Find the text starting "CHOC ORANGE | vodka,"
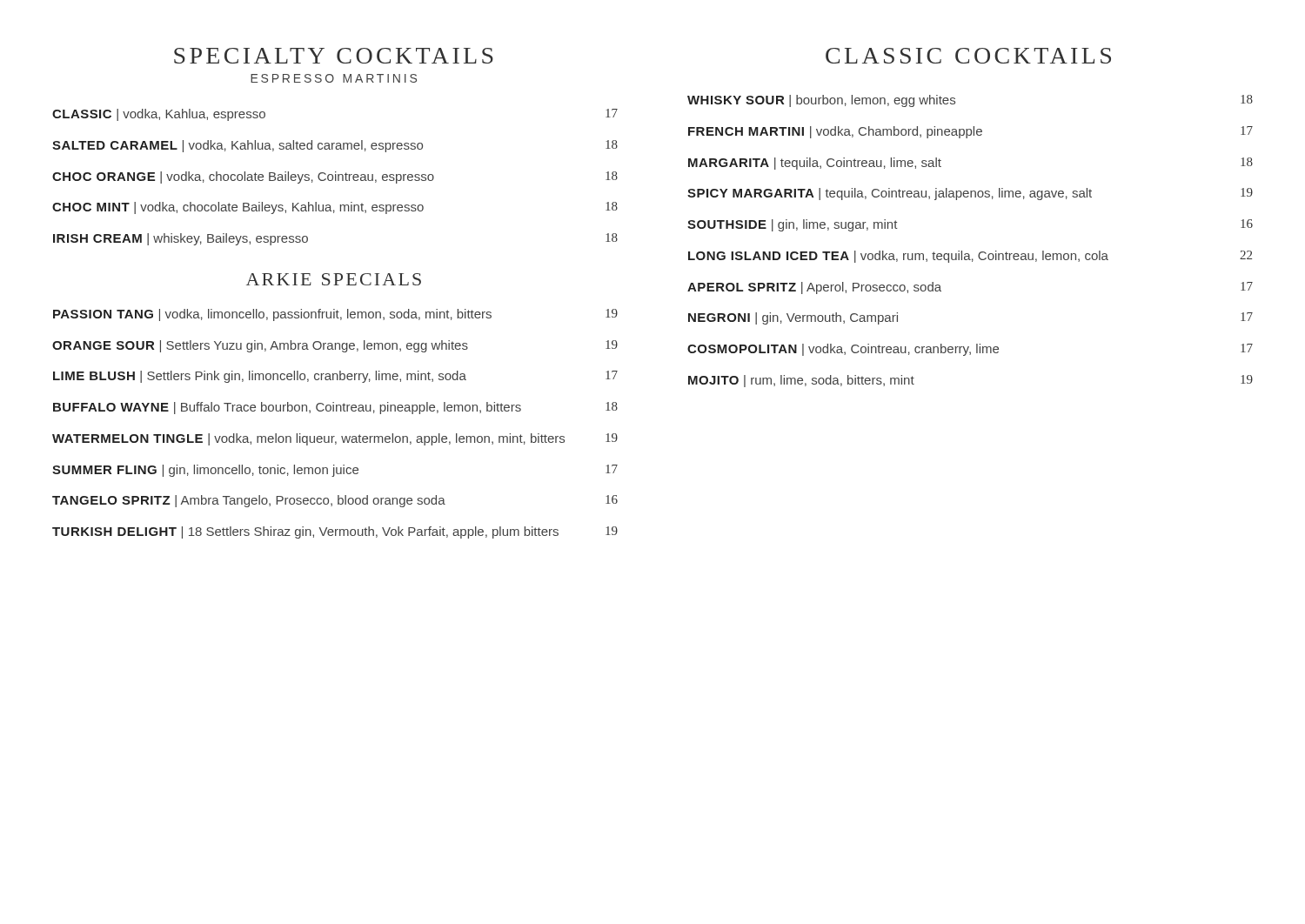This screenshot has height=924, width=1305. (335, 176)
